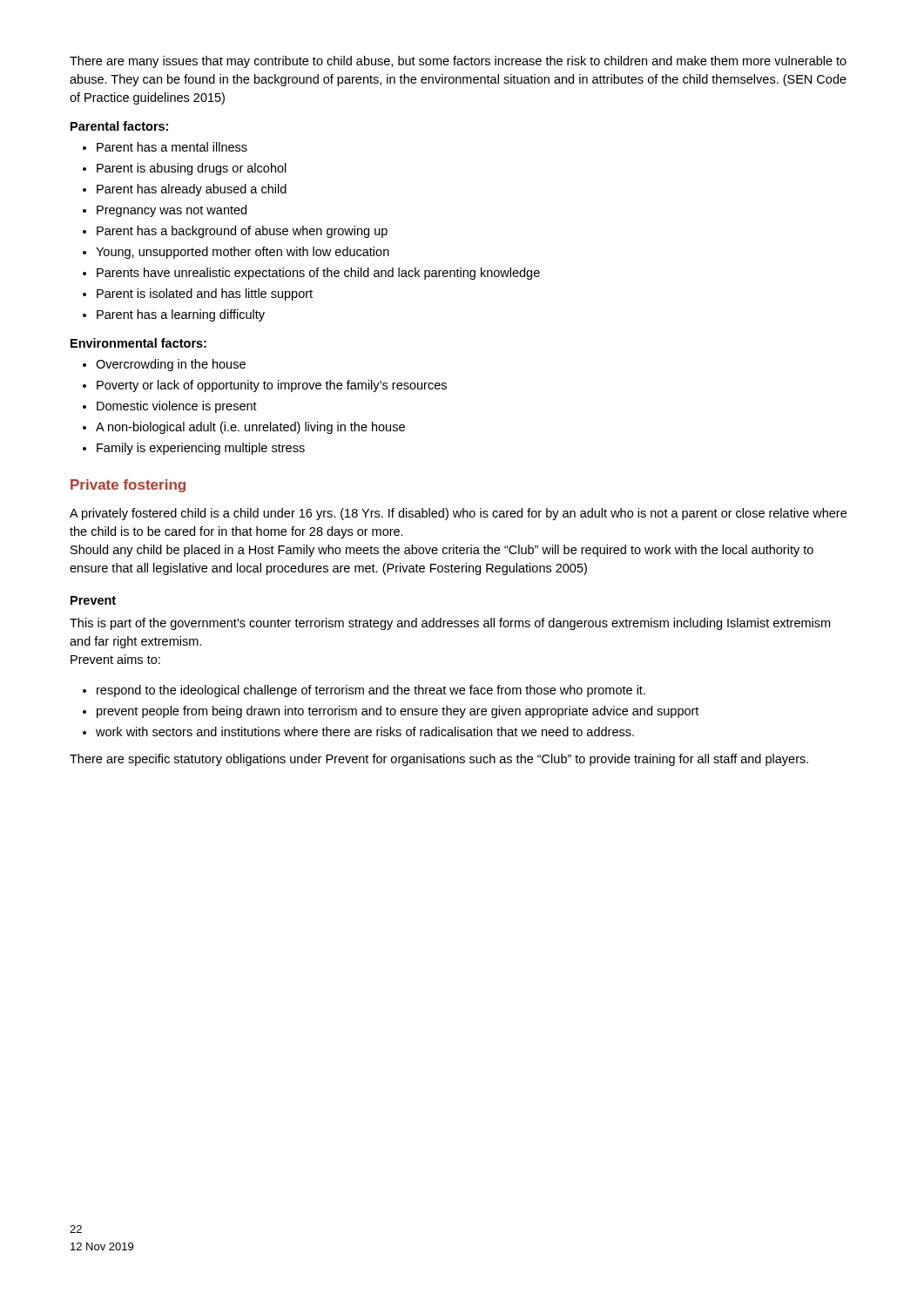Find the block on this page that starts "Parents have unrealistic expectations of the child and"
924x1307 pixels.
point(318,273)
